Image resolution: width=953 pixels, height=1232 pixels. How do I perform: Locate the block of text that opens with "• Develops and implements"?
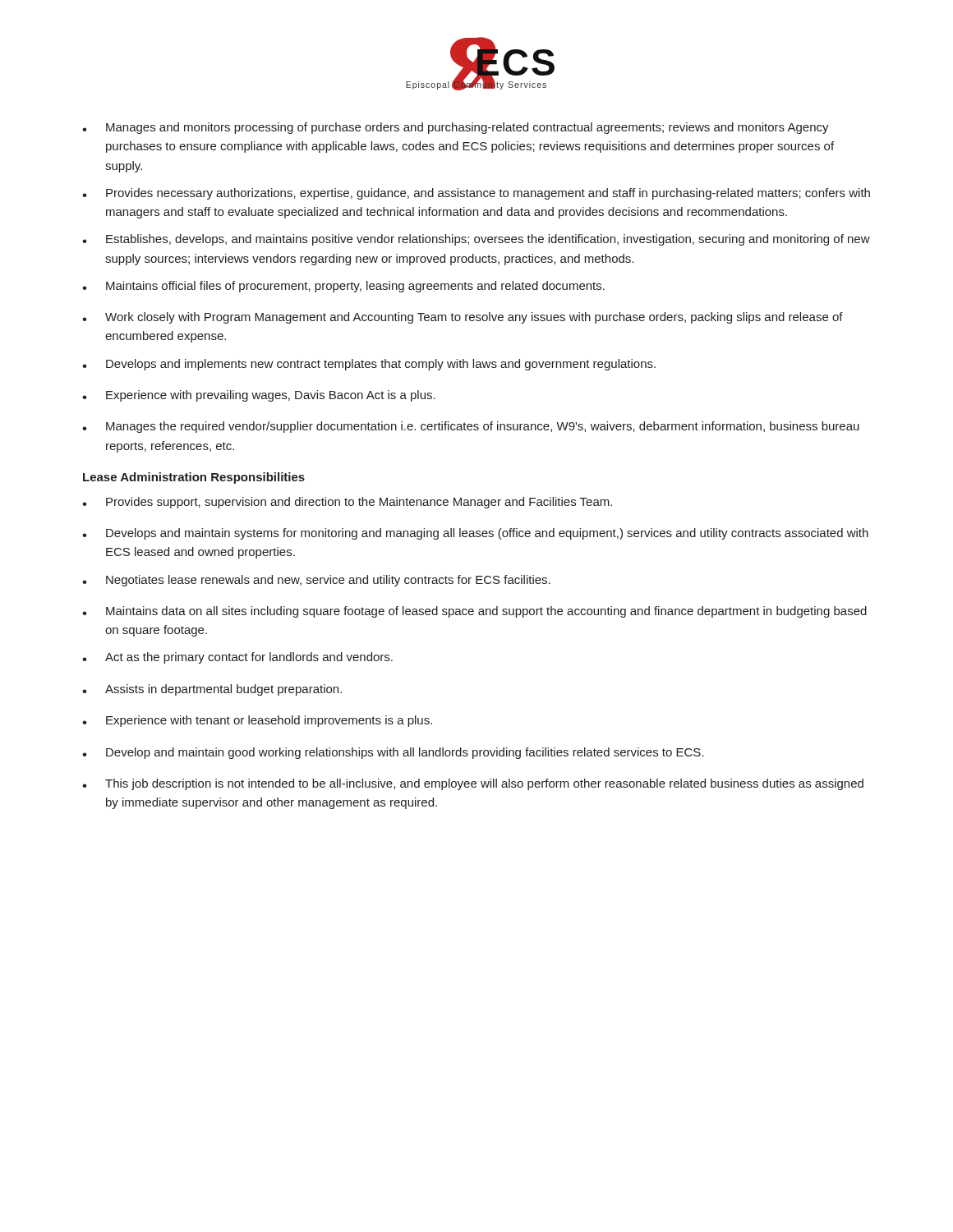click(x=476, y=365)
